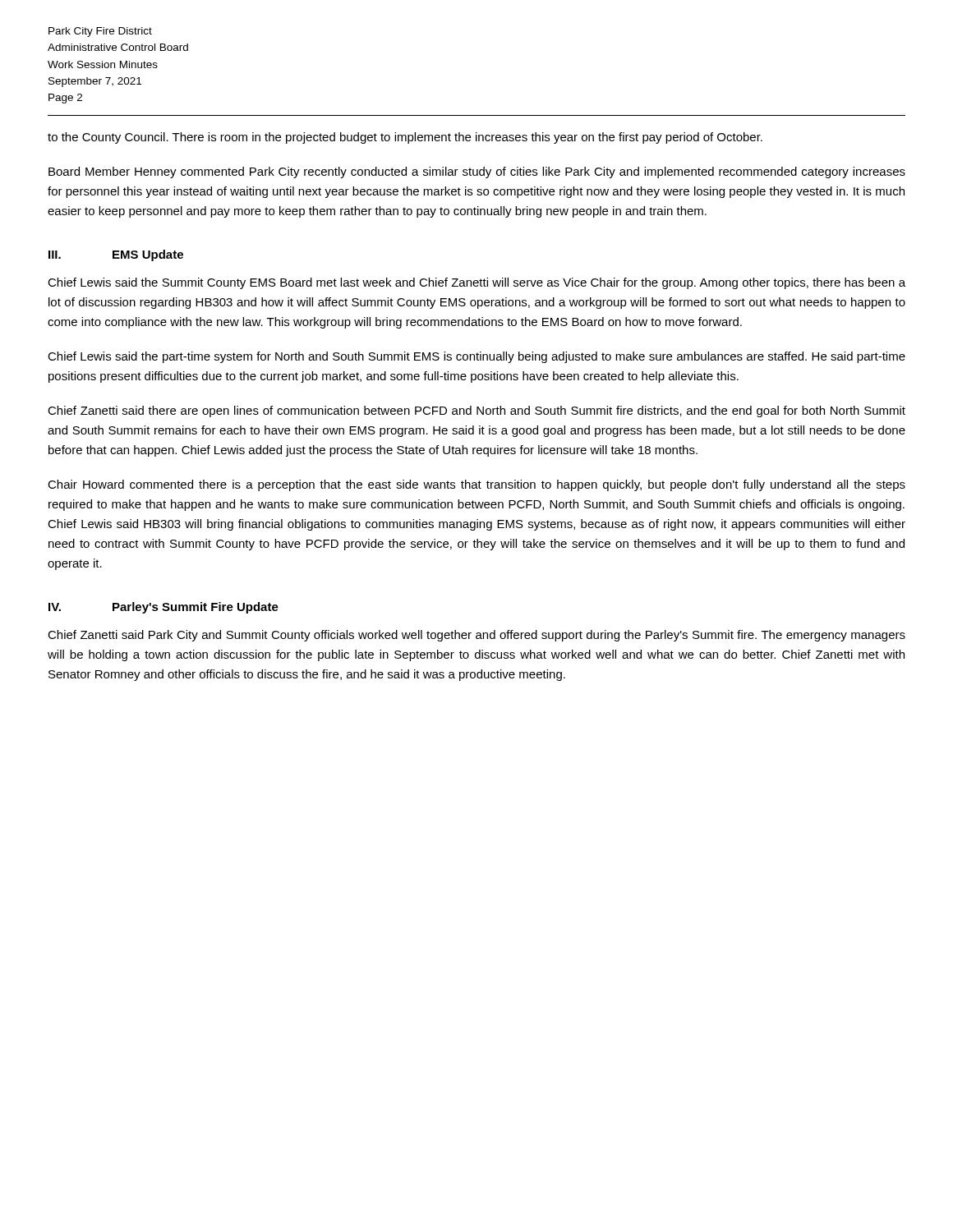Point to the block beginning "Chief Zanetti said there are open lines"

pos(476,430)
